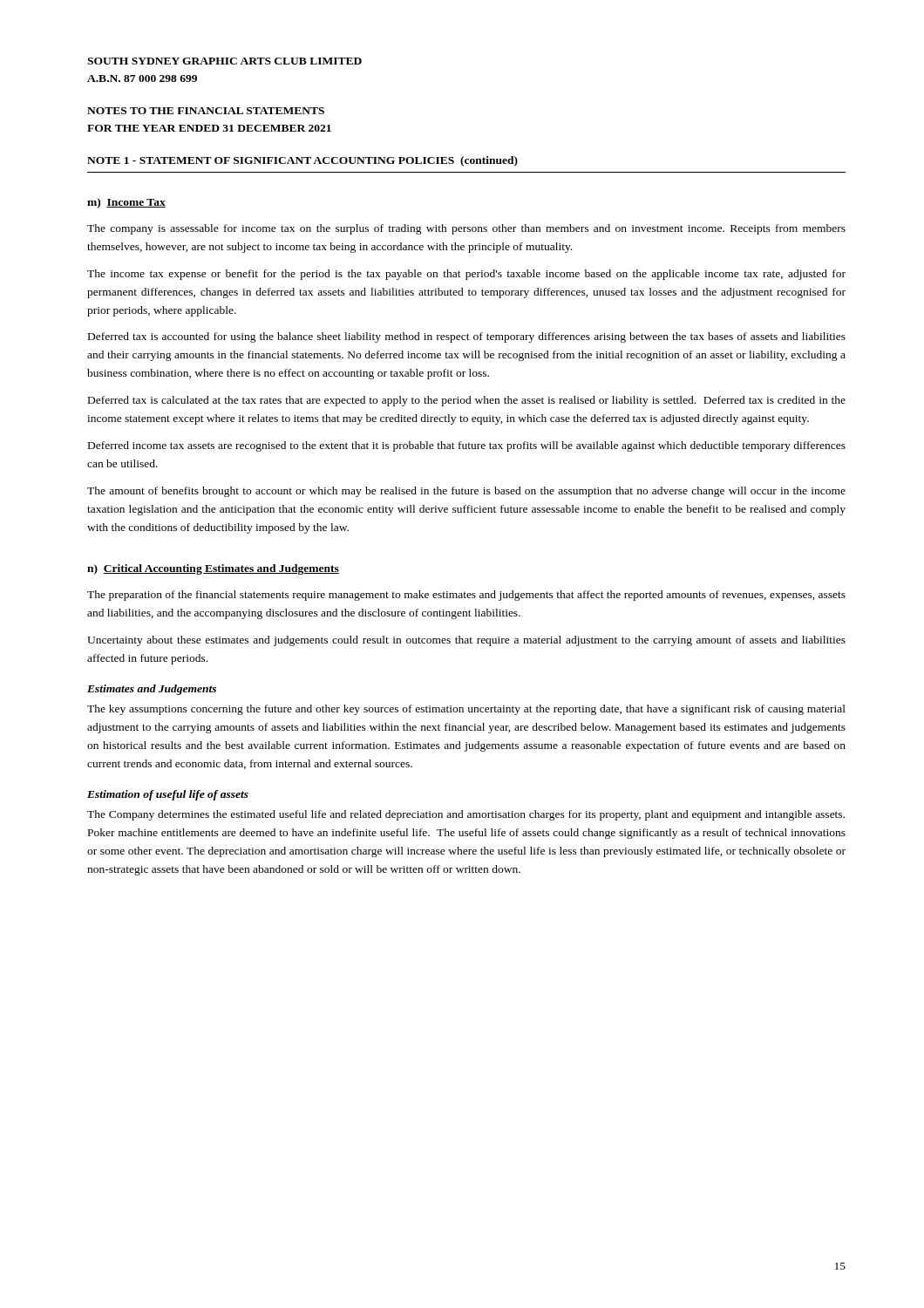Viewport: 924px width, 1308px height.
Task: Click on the text block containing "The amount of benefits brought to"
Action: (466, 509)
